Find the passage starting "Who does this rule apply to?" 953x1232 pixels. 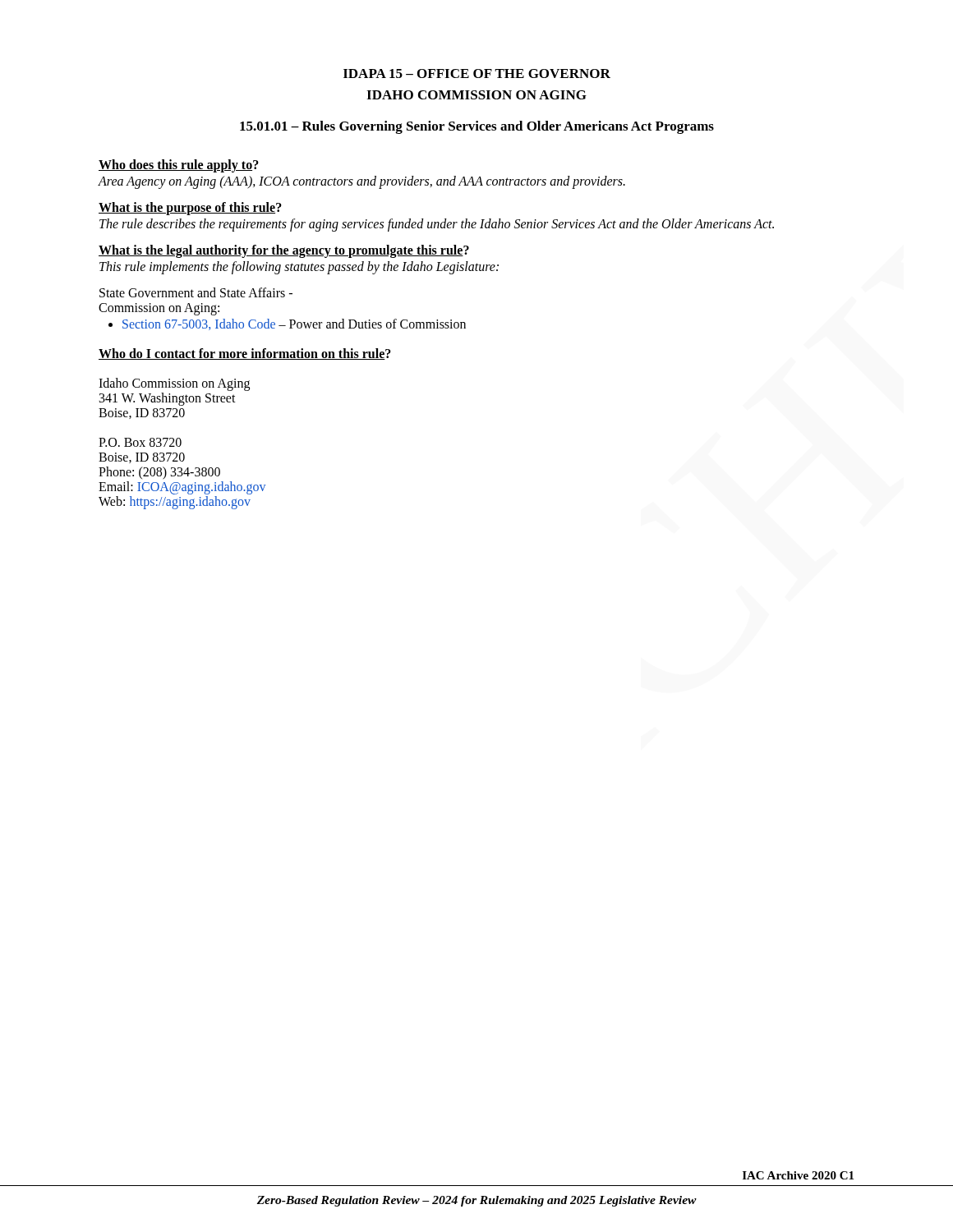(179, 165)
